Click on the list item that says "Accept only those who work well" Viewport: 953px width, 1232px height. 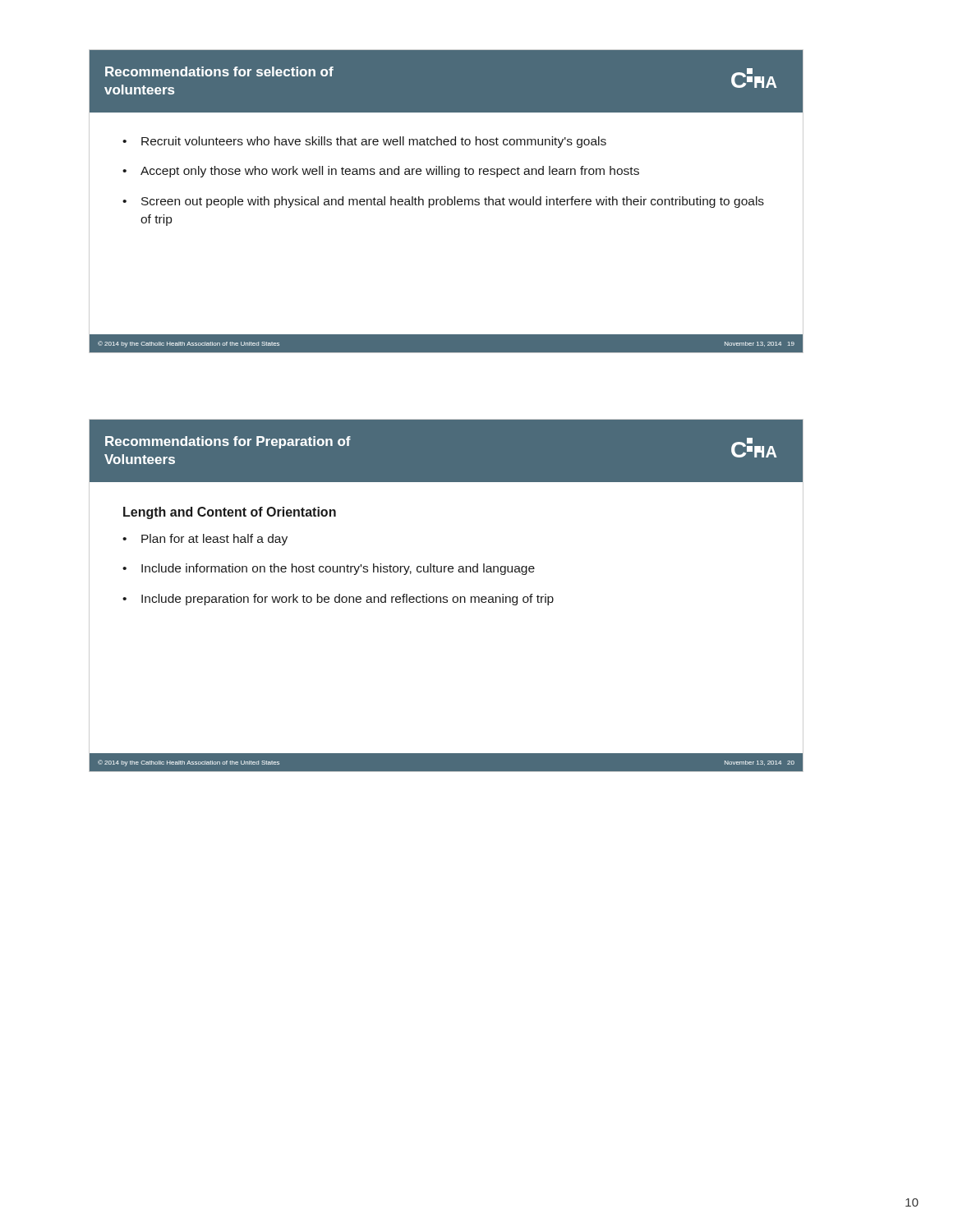(390, 171)
